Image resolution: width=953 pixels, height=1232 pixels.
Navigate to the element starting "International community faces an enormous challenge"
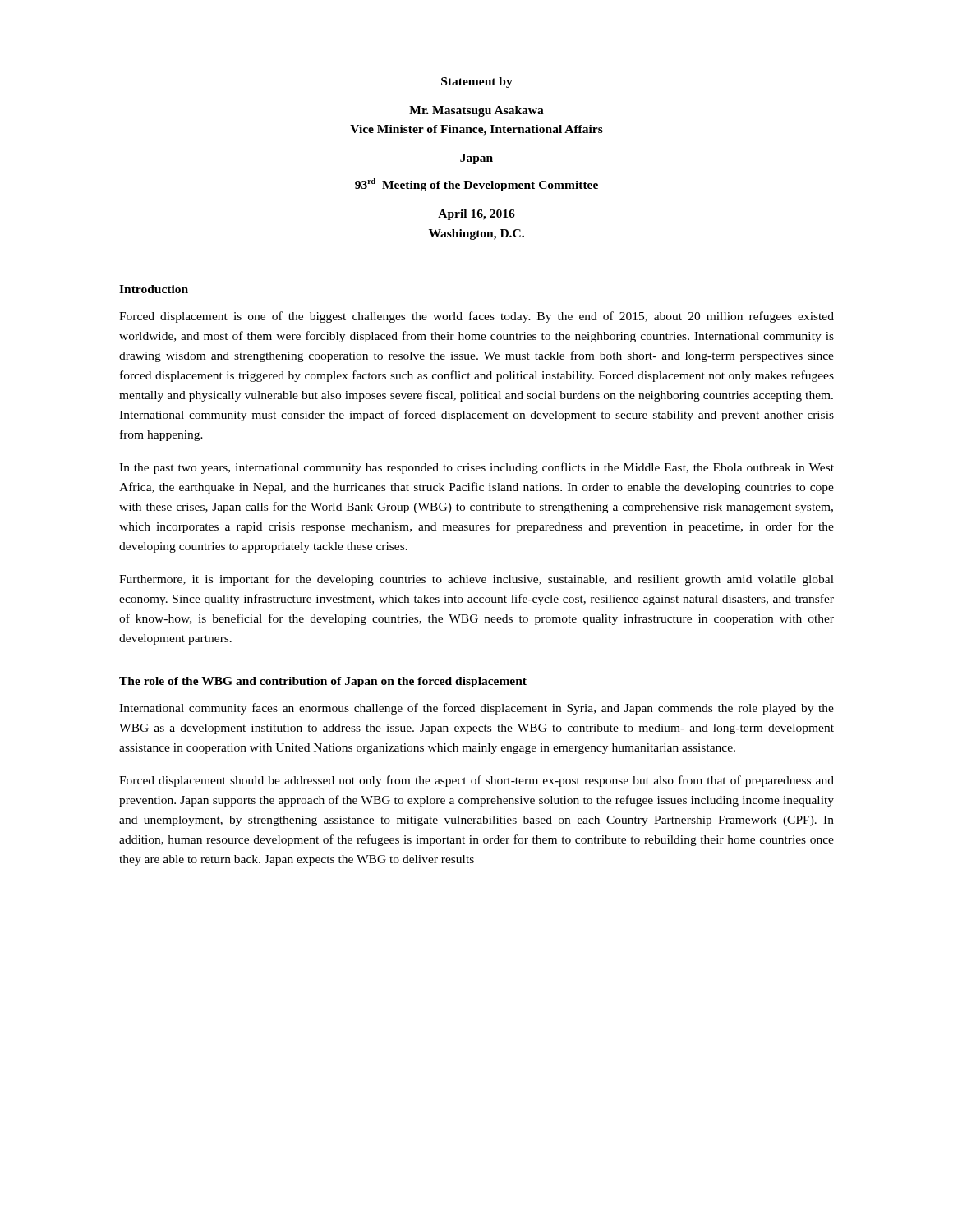click(476, 727)
